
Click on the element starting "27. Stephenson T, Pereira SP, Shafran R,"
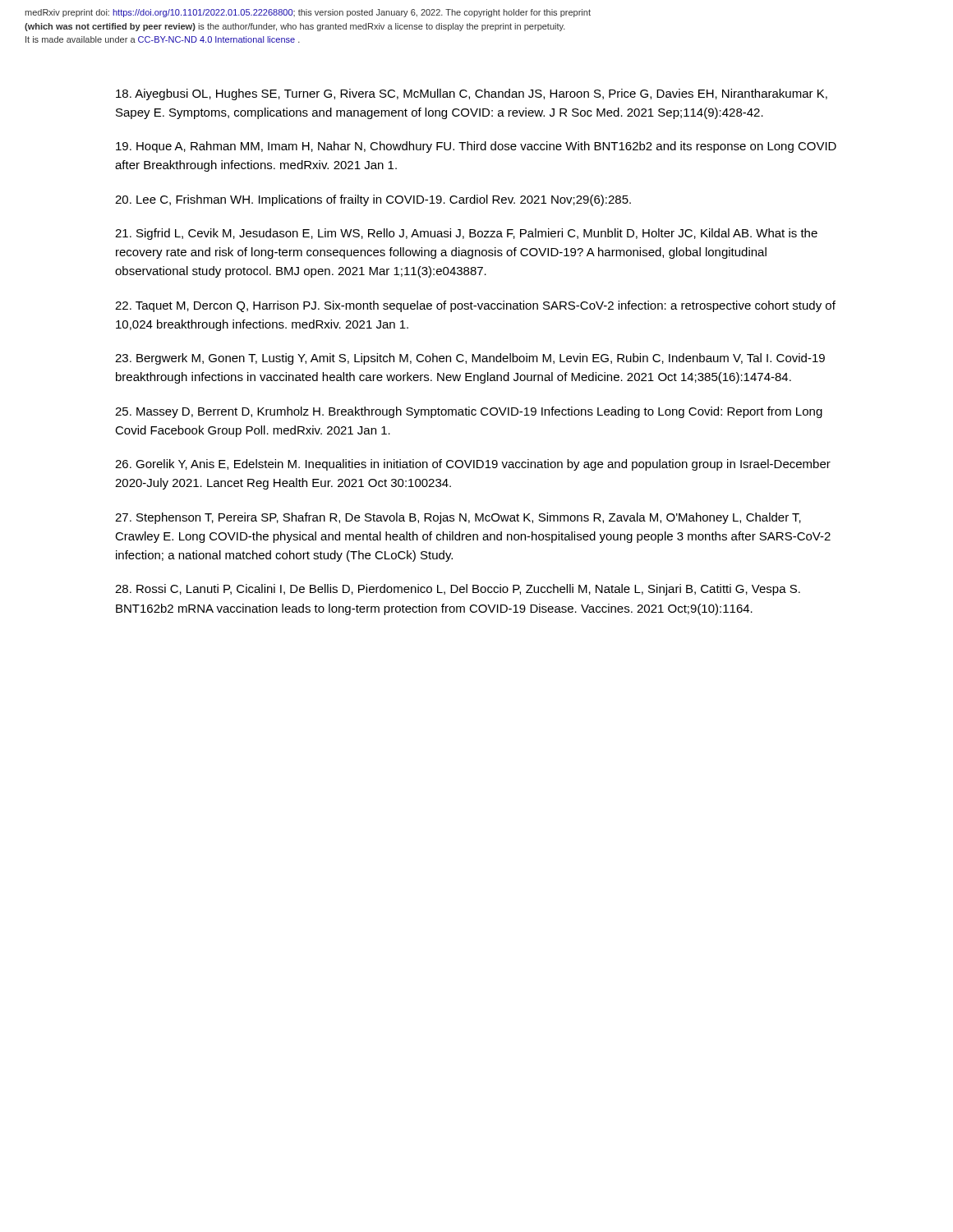473,536
